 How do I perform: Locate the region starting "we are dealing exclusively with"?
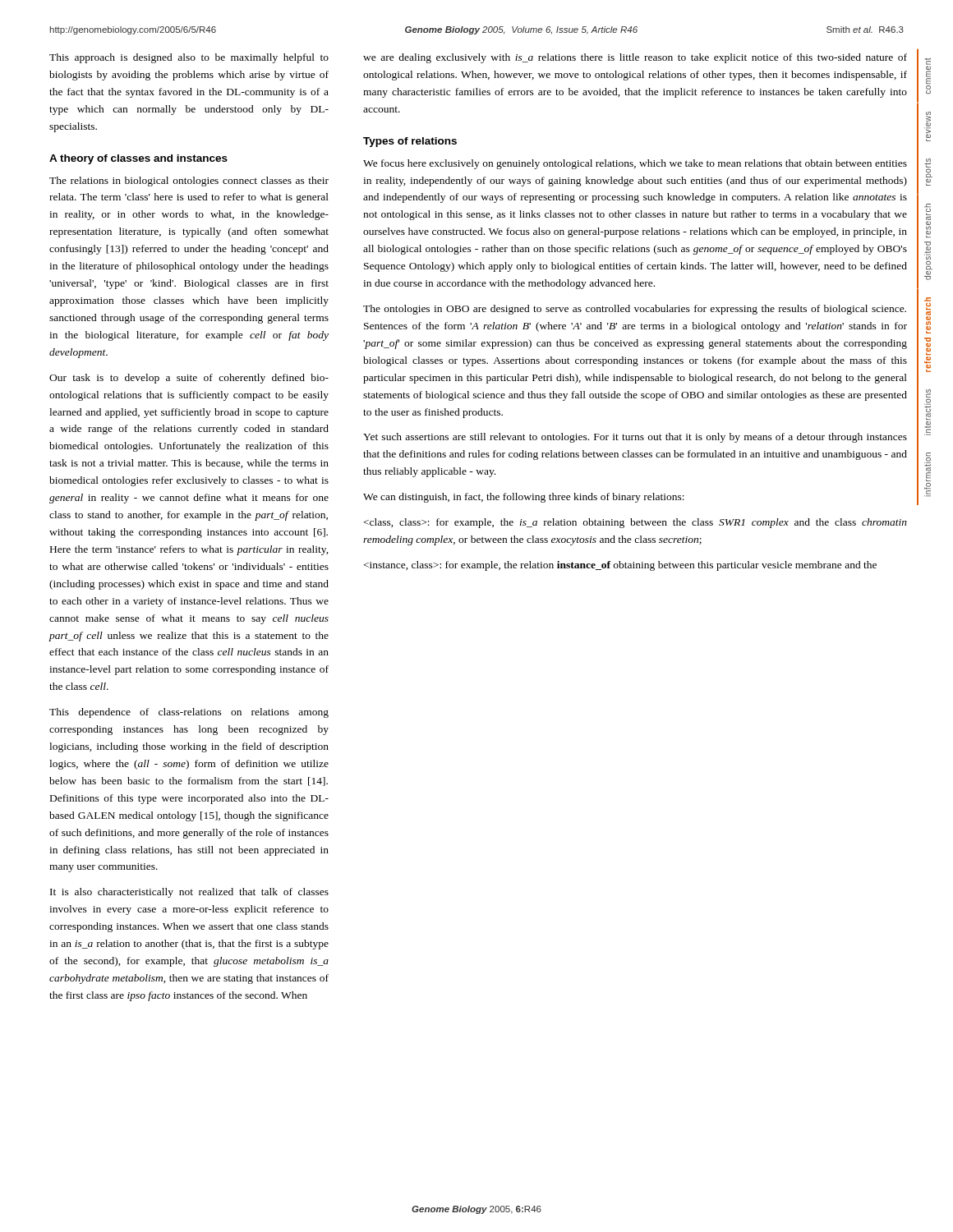click(635, 84)
